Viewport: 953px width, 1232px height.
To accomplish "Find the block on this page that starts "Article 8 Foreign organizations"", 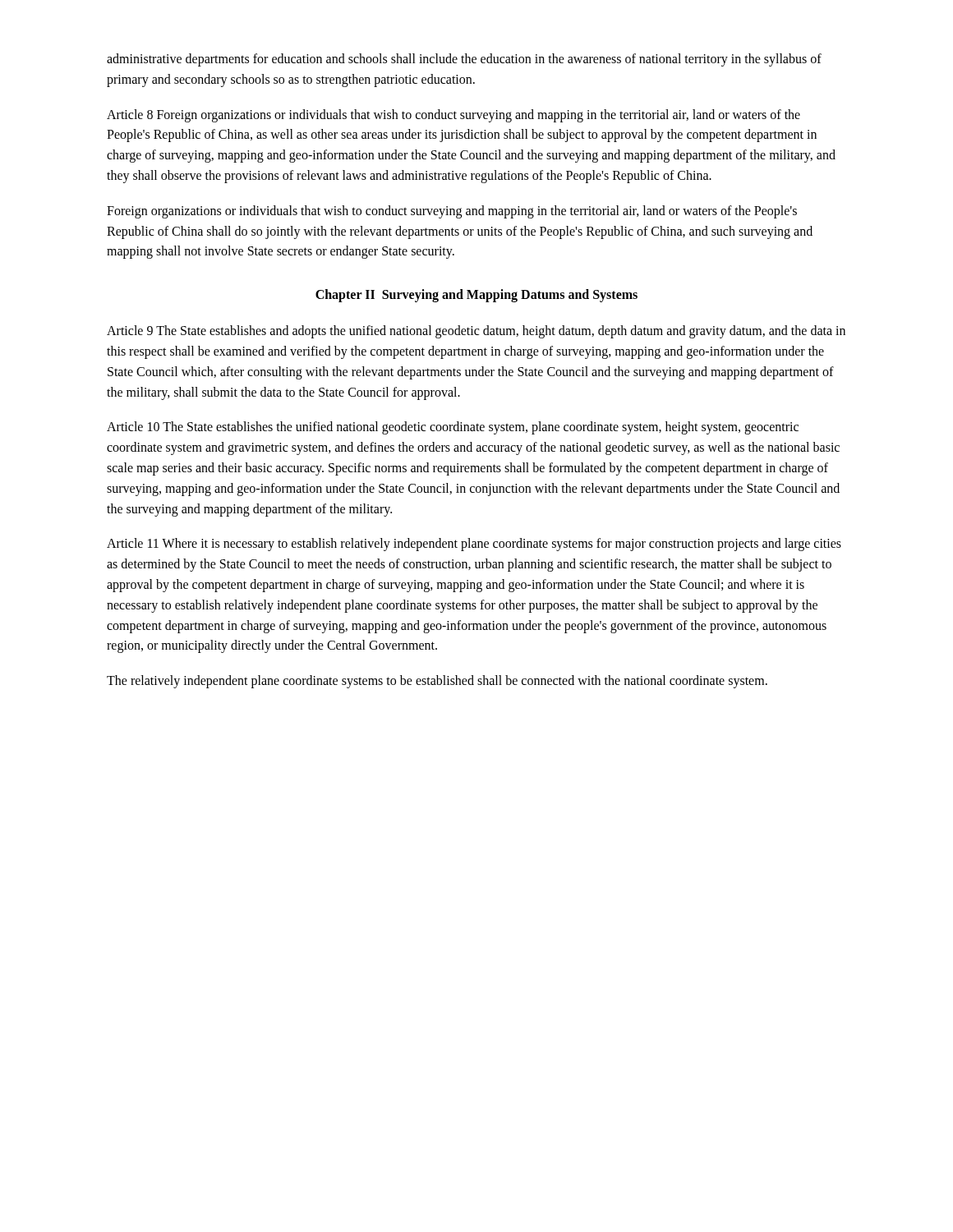I will point(471,145).
